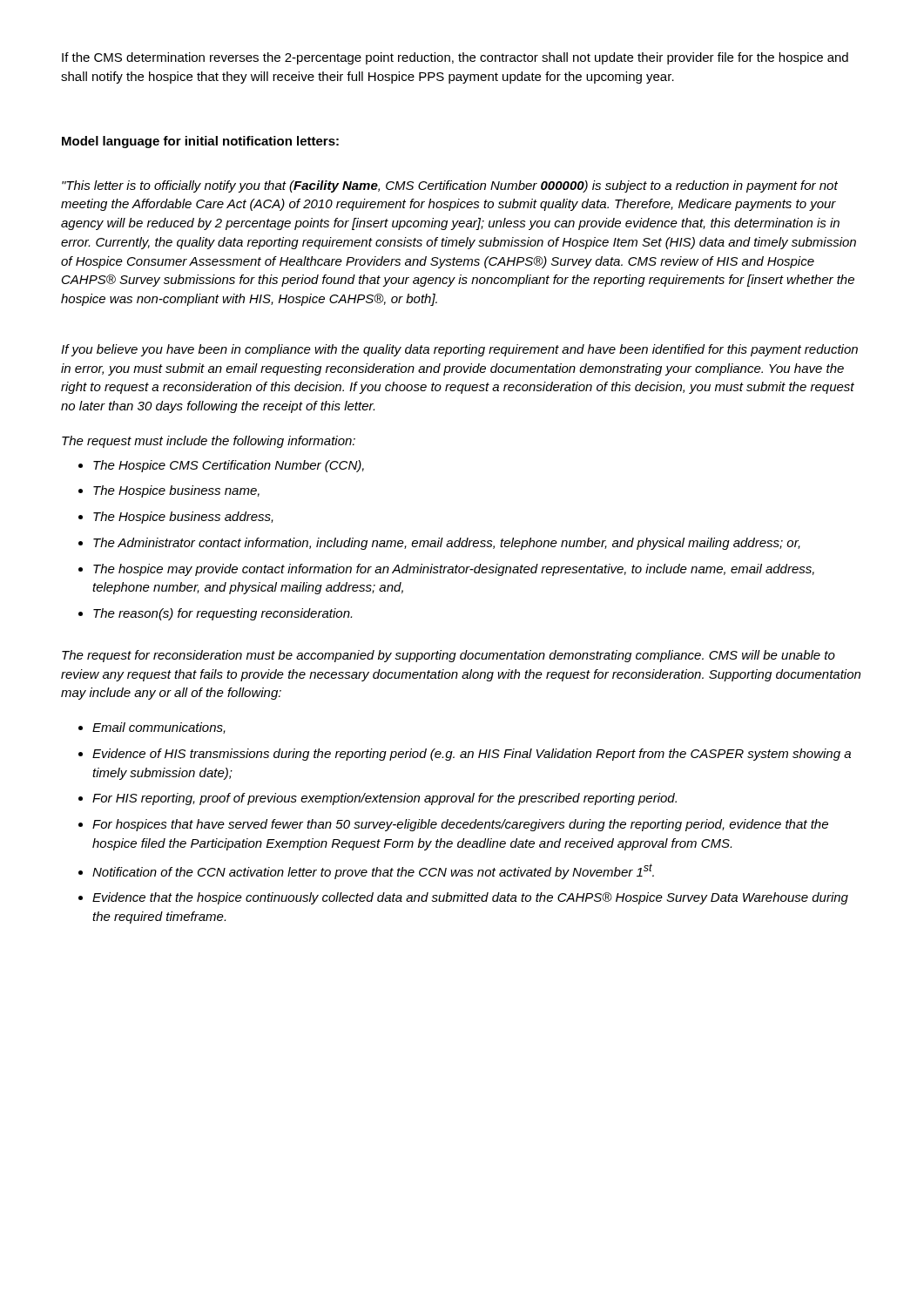
Task: Select the list item with the text "For hospices that have served"
Action: click(x=460, y=833)
